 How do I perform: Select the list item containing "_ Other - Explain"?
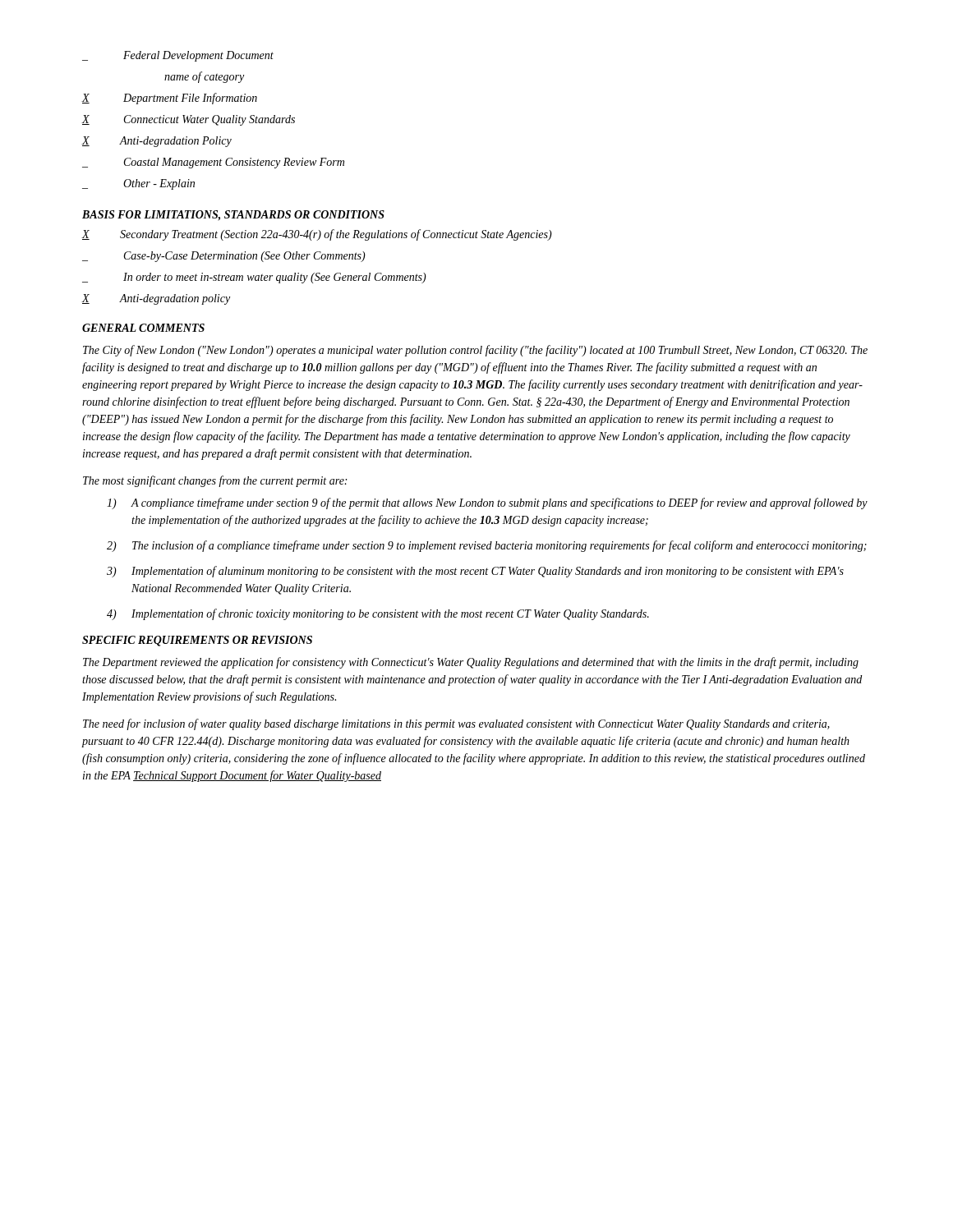coord(139,184)
